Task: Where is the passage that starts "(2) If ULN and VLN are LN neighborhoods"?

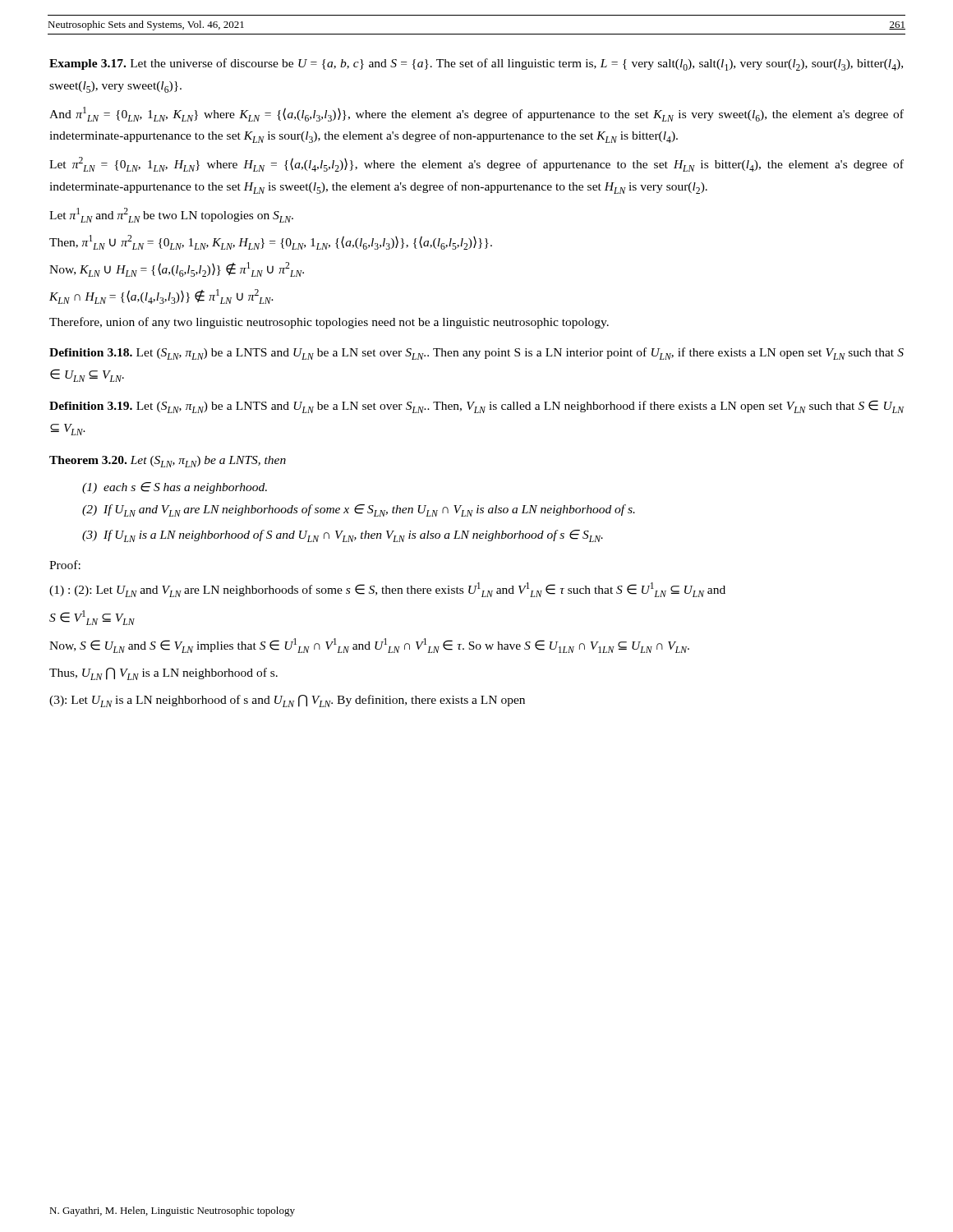Action: pyautogui.click(x=493, y=511)
